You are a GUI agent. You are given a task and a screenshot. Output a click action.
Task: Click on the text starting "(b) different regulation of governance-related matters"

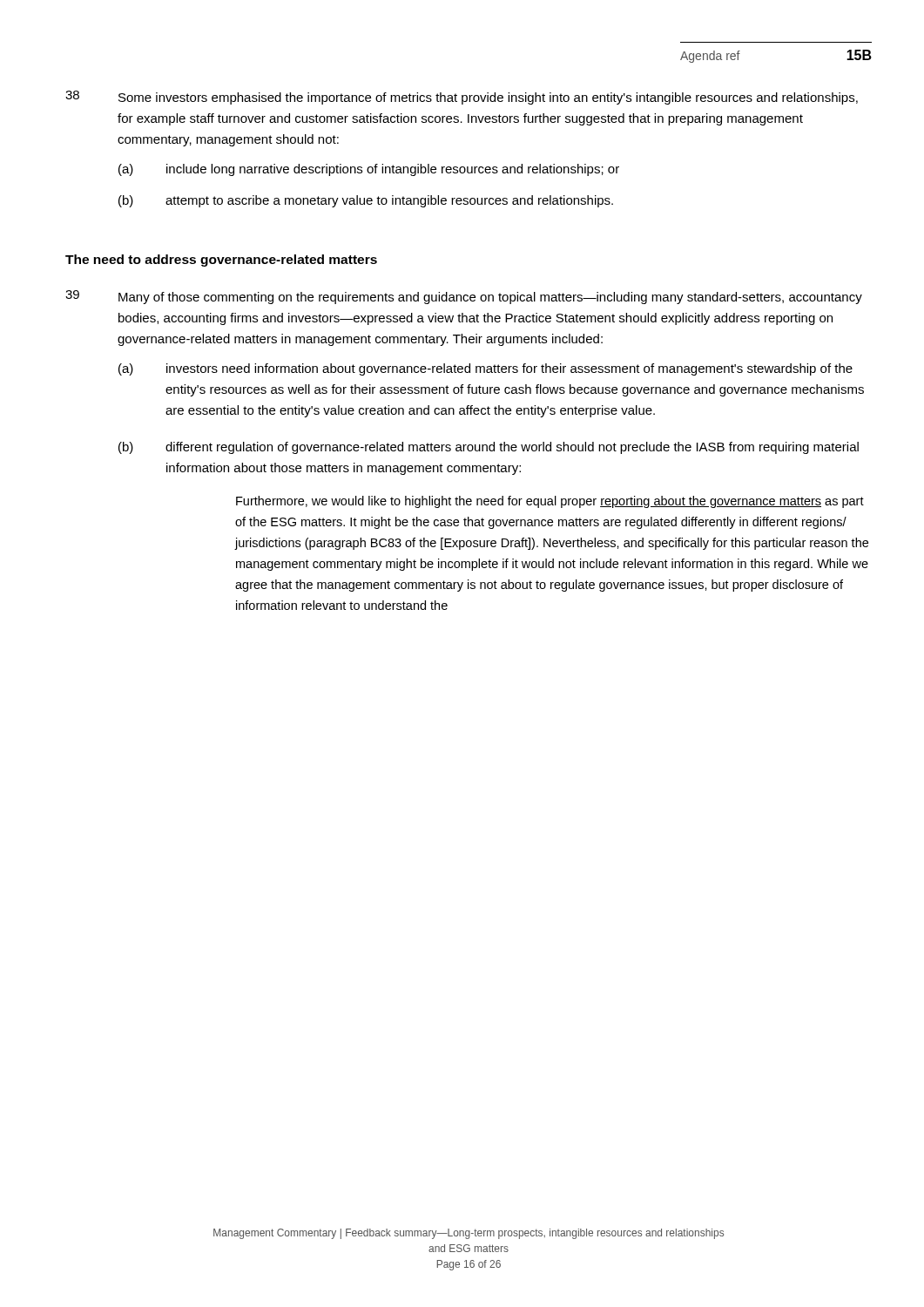[x=495, y=527]
